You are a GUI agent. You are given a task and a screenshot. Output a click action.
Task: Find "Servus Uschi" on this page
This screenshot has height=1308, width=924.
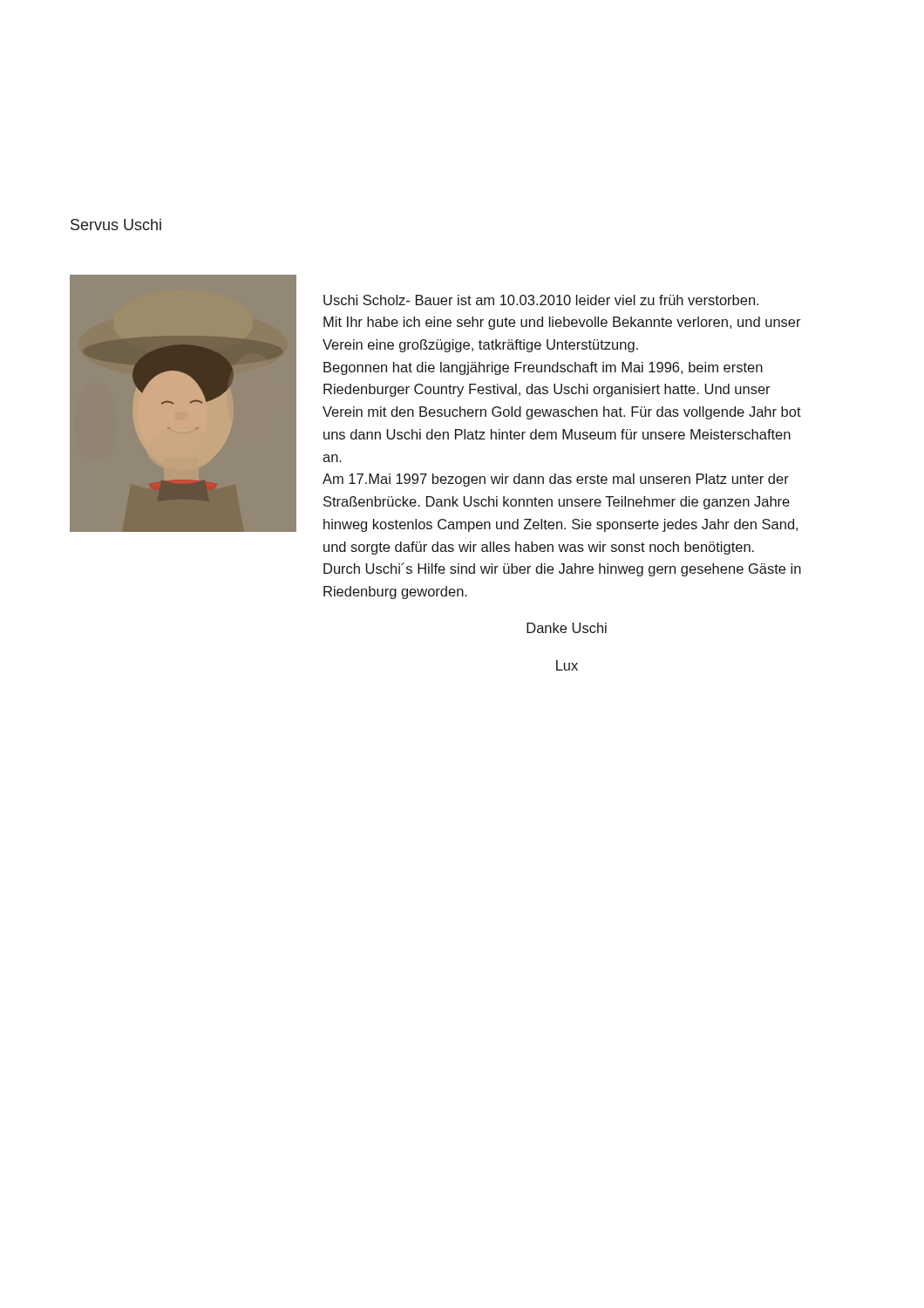click(116, 225)
